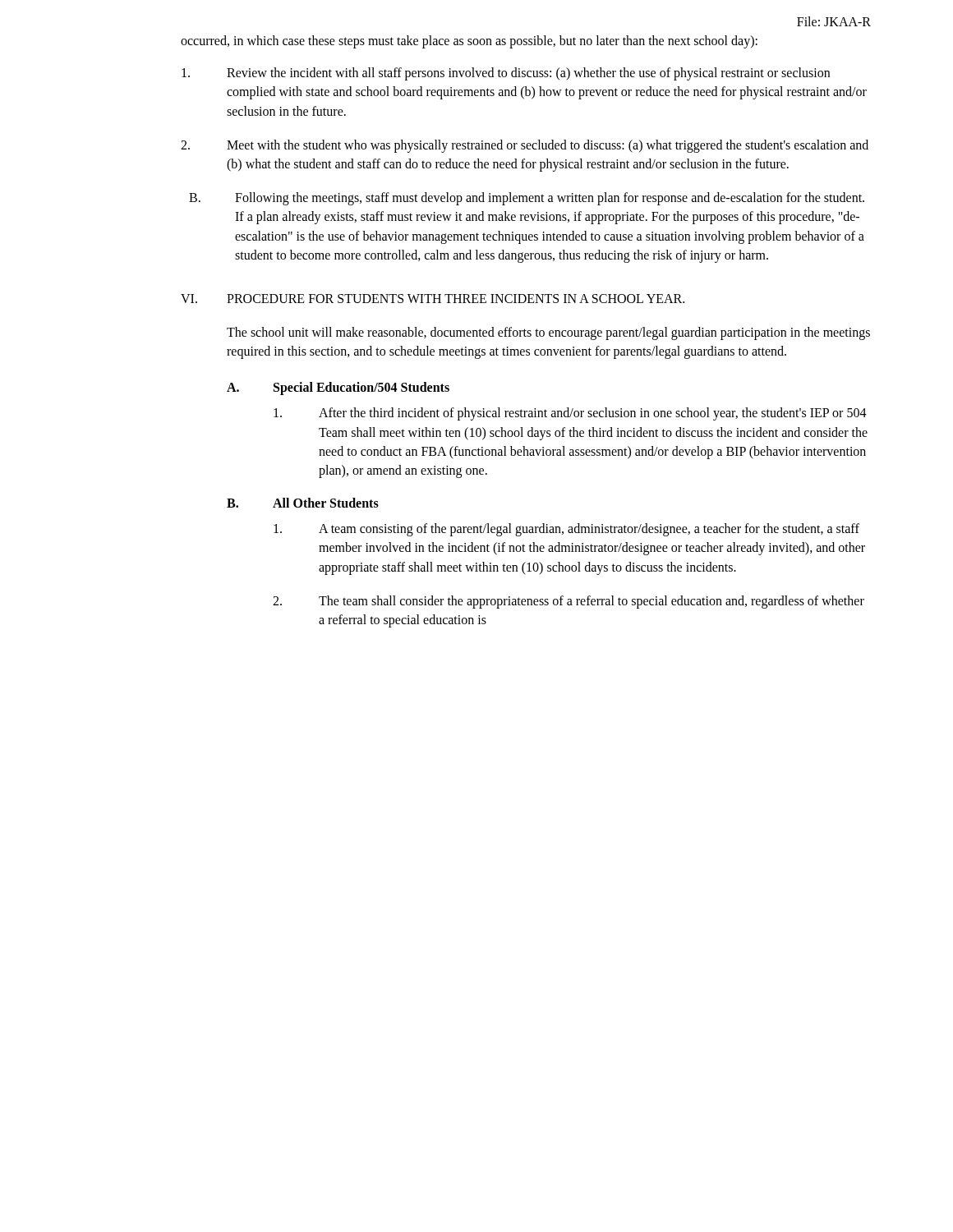Click on the list item that says "2. The team"
Image resolution: width=953 pixels, height=1232 pixels.
pyautogui.click(x=572, y=610)
